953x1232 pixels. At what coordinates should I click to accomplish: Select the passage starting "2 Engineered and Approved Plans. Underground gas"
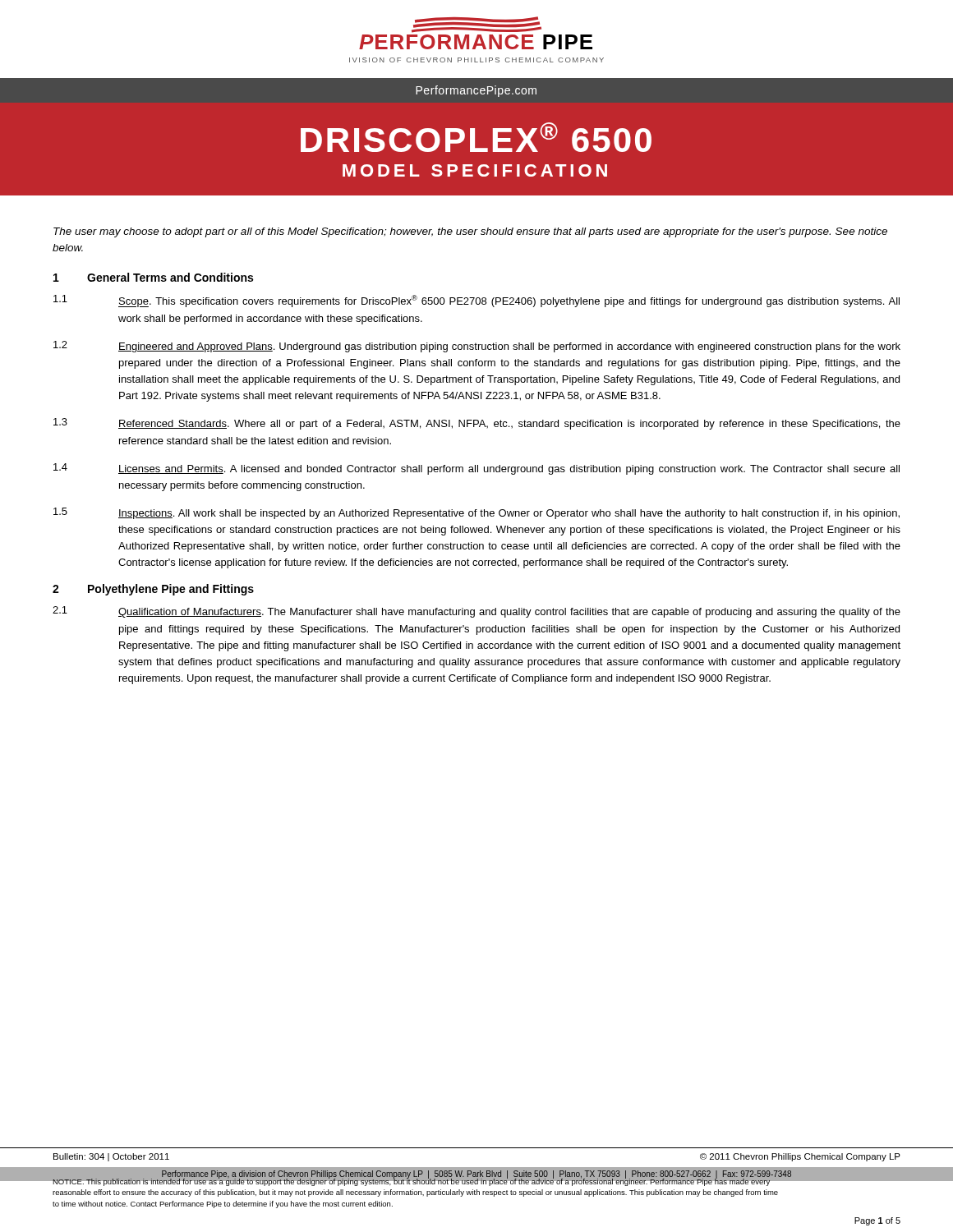pos(476,371)
